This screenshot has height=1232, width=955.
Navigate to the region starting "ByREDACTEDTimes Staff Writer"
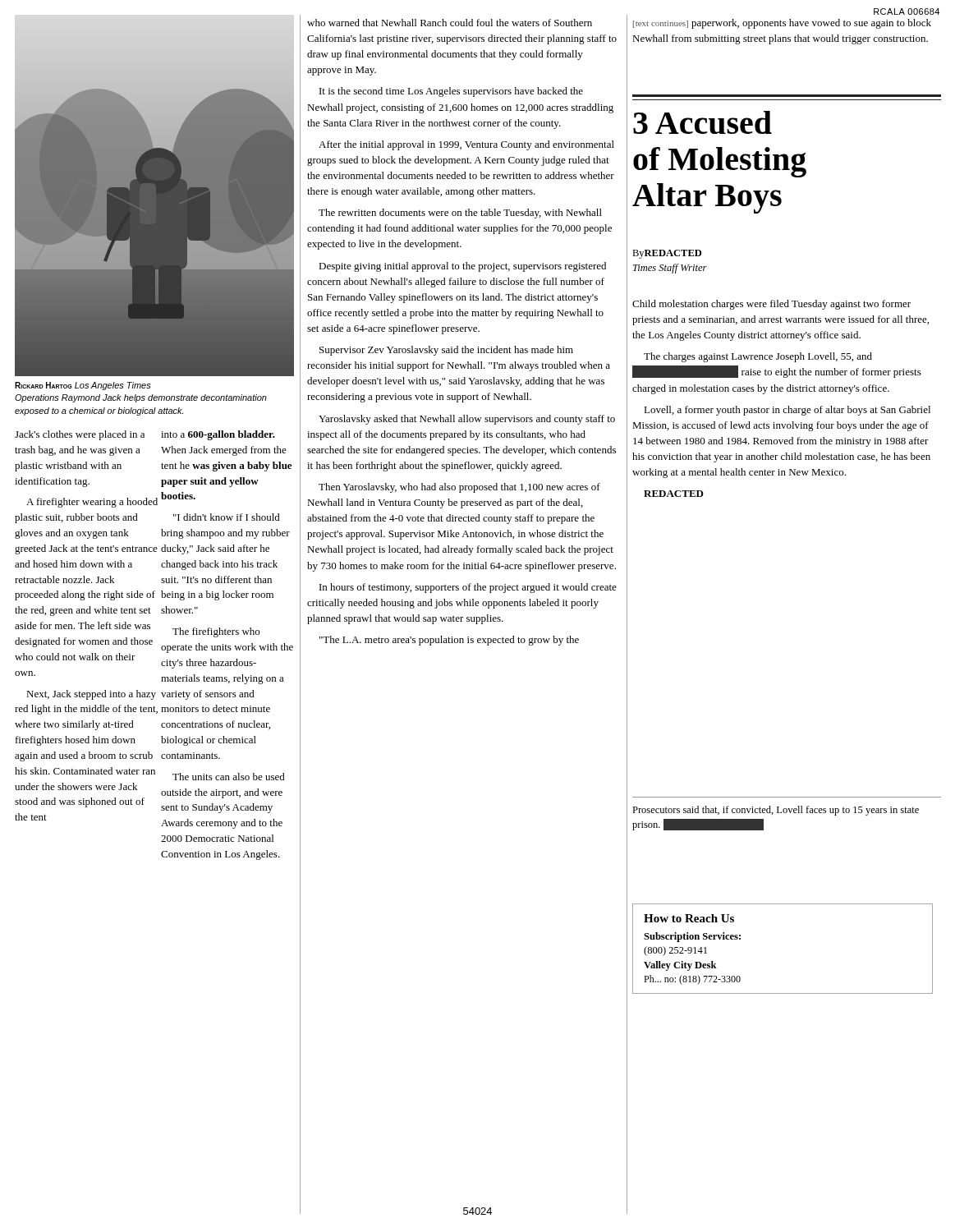[667, 254]
